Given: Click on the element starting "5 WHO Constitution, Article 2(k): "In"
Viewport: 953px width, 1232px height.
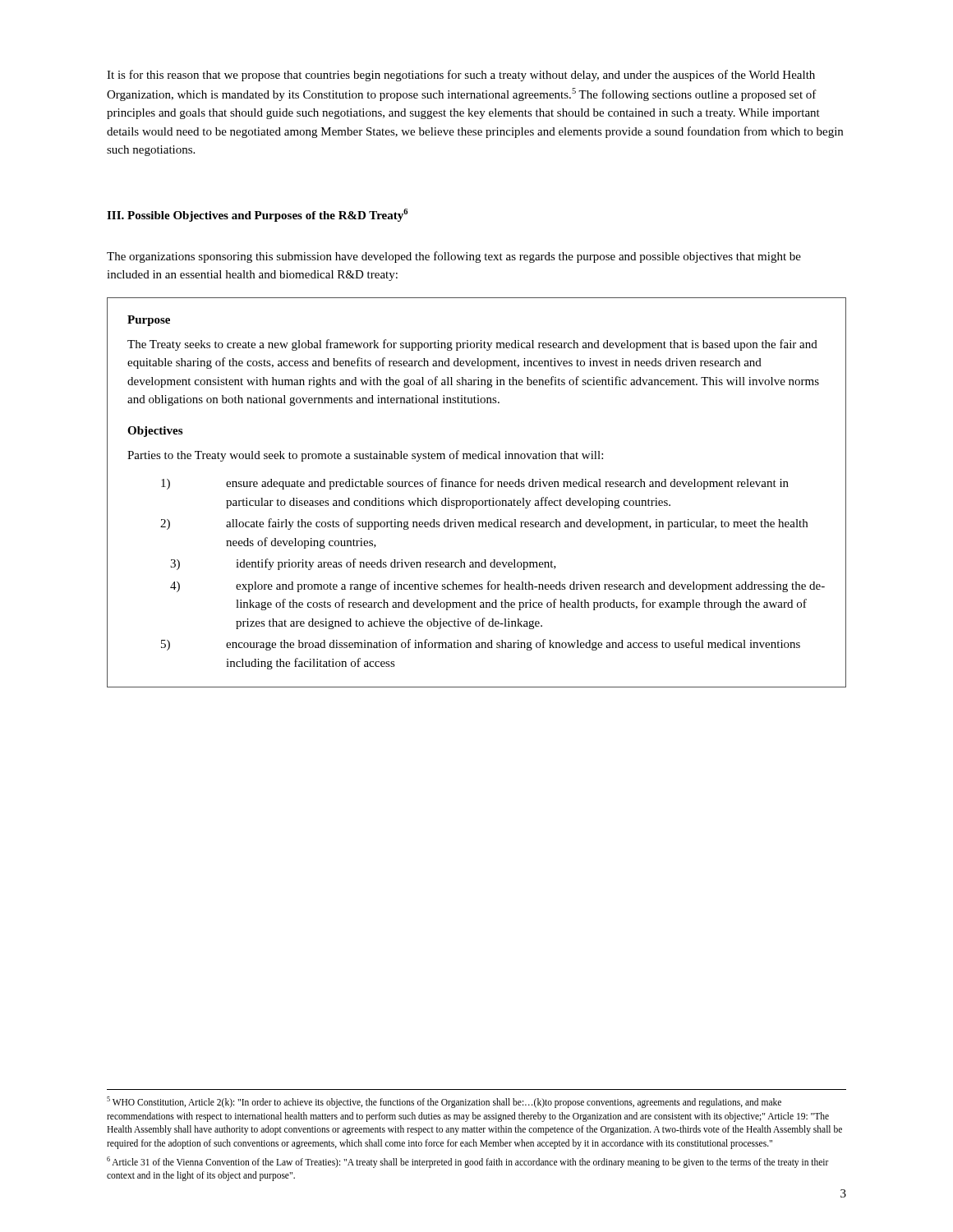Looking at the screenshot, I should pyautogui.click(x=475, y=1122).
